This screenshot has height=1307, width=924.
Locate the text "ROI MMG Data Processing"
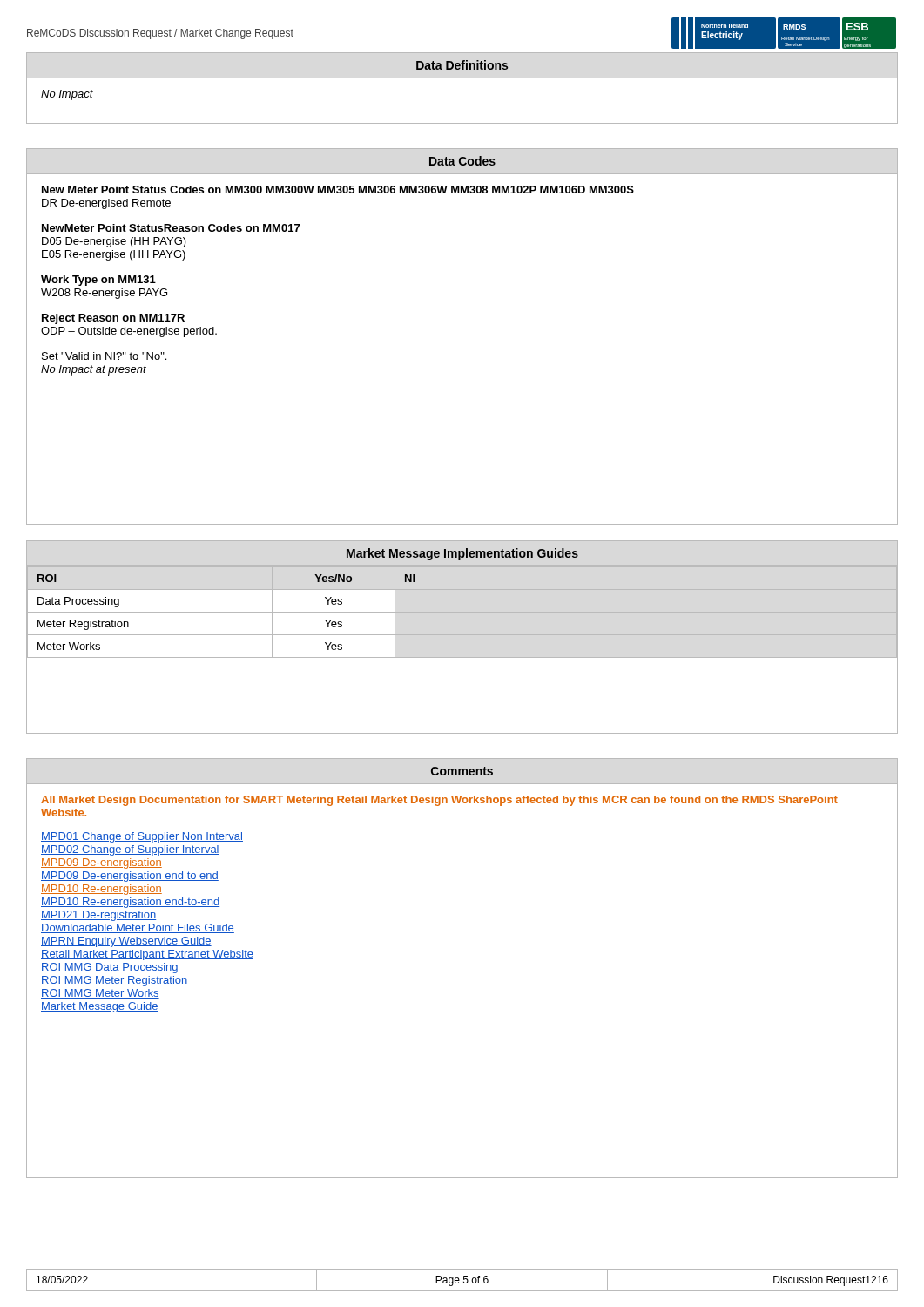pos(109,967)
